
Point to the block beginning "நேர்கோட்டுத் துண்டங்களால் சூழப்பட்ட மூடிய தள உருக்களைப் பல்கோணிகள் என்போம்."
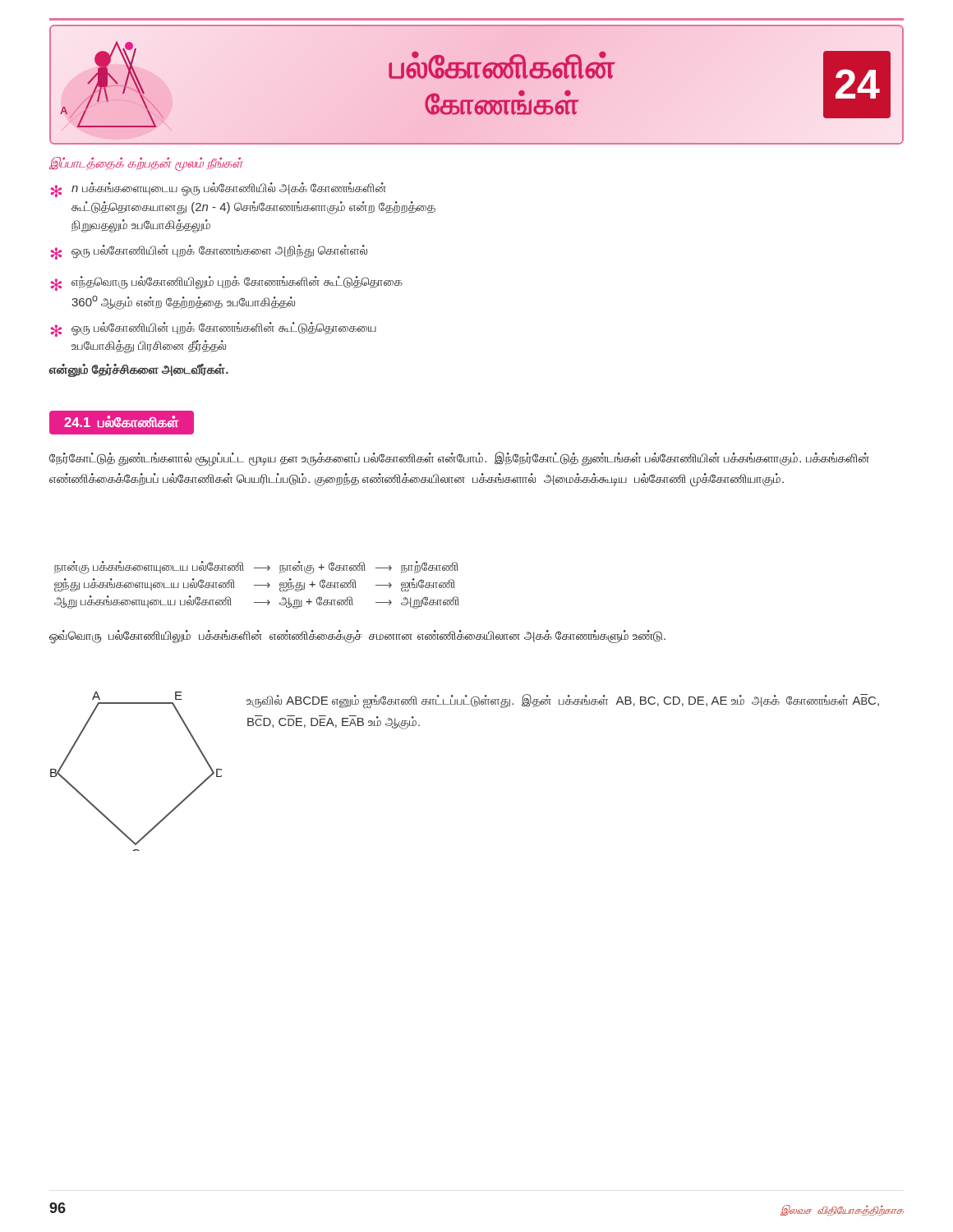[x=459, y=468]
